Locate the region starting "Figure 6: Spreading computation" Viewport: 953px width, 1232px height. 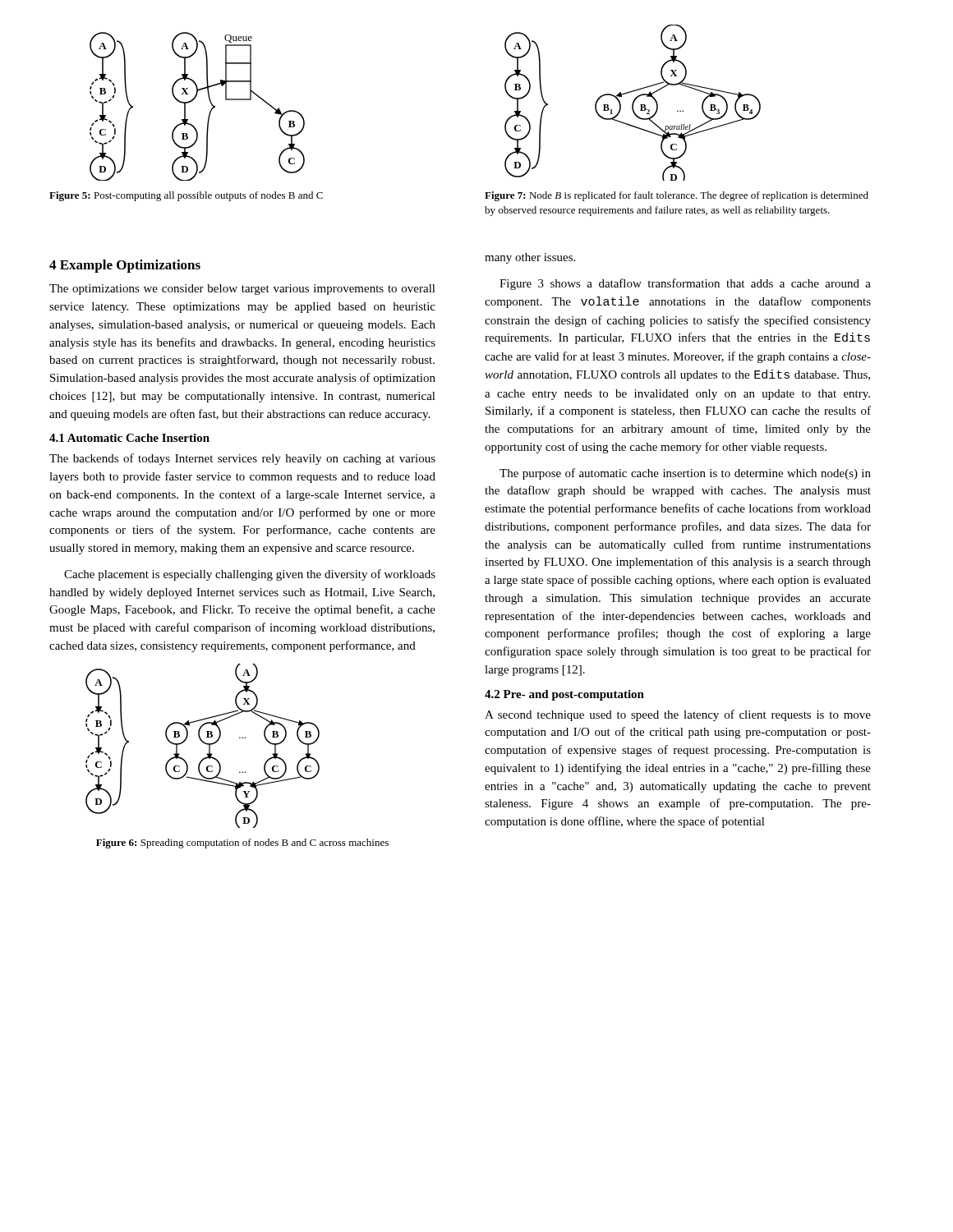click(x=242, y=842)
